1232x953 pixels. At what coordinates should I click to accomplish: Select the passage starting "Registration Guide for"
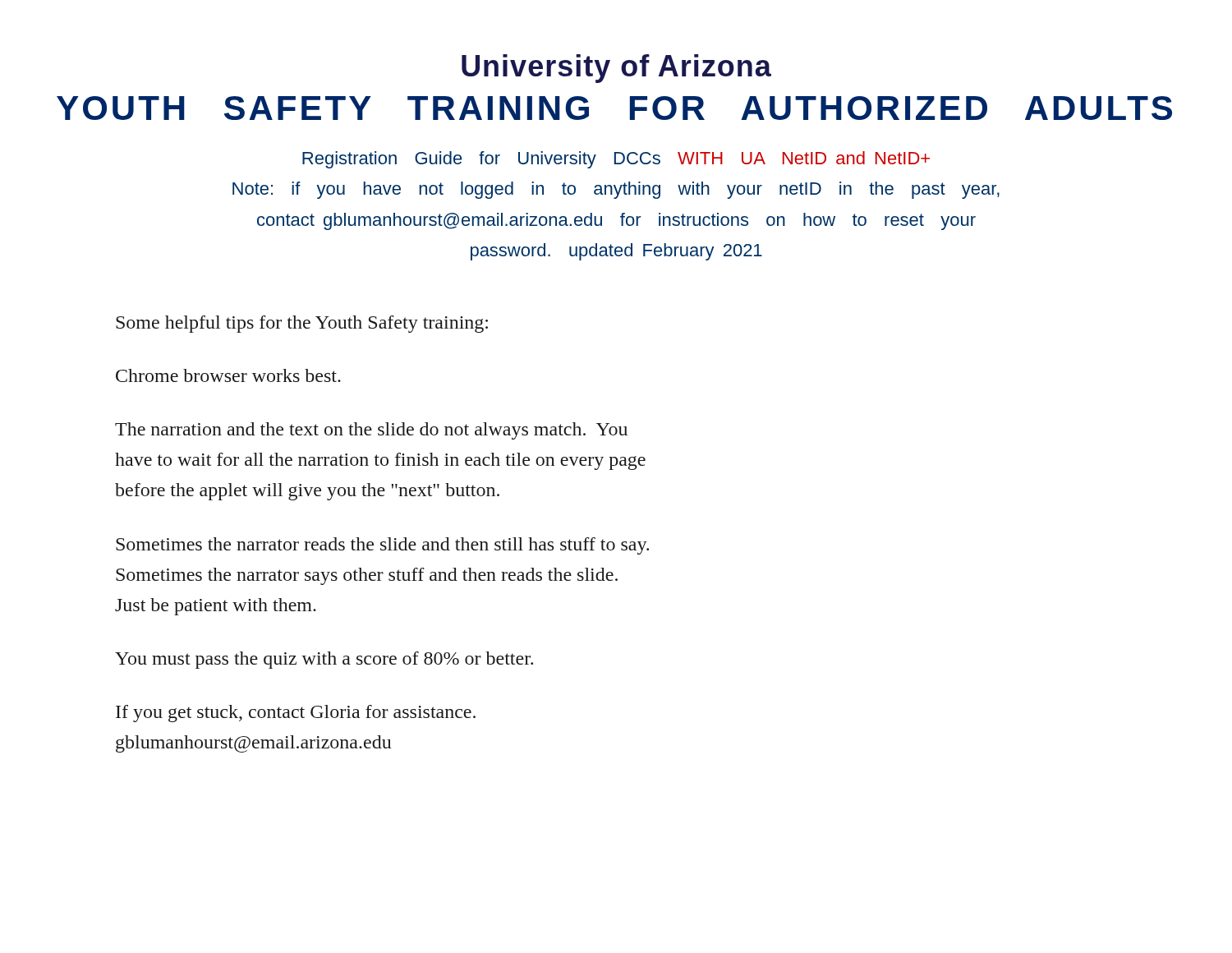click(x=616, y=204)
